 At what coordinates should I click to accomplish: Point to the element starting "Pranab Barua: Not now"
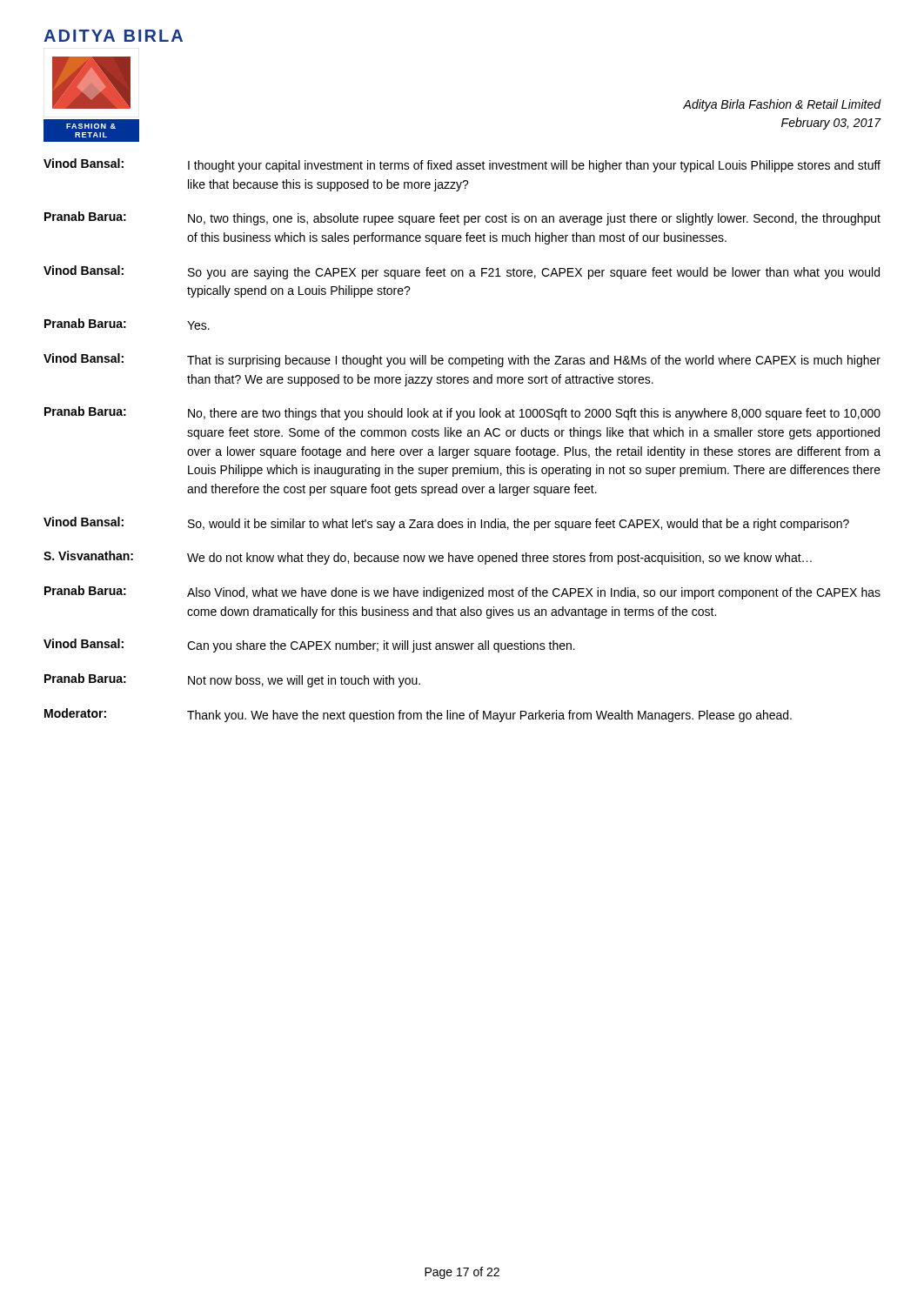pos(232,680)
